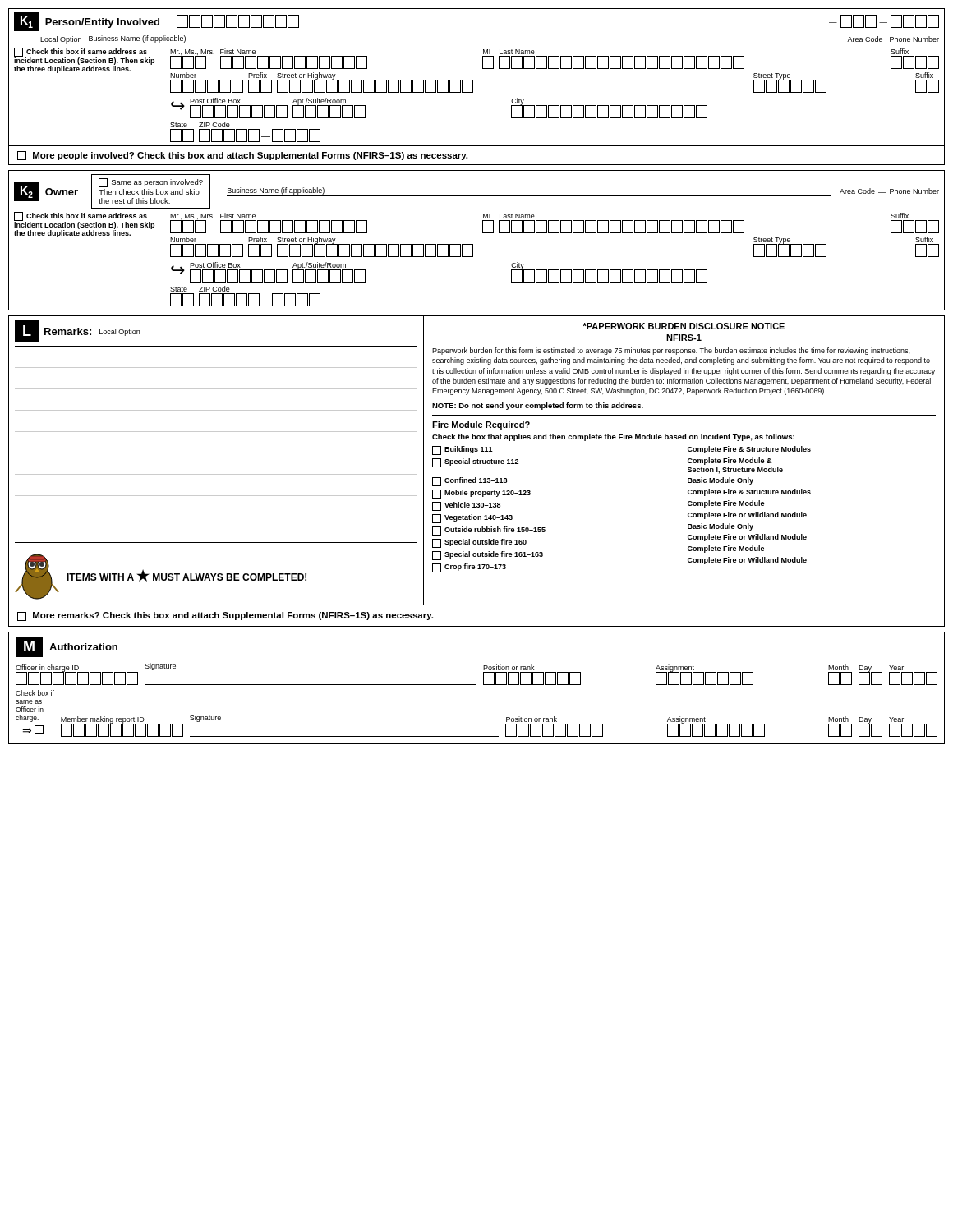The image size is (953, 1232).
Task: Find the text block with the text "Paperwork burden for this form is estimated to"
Action: coord(684,371)
